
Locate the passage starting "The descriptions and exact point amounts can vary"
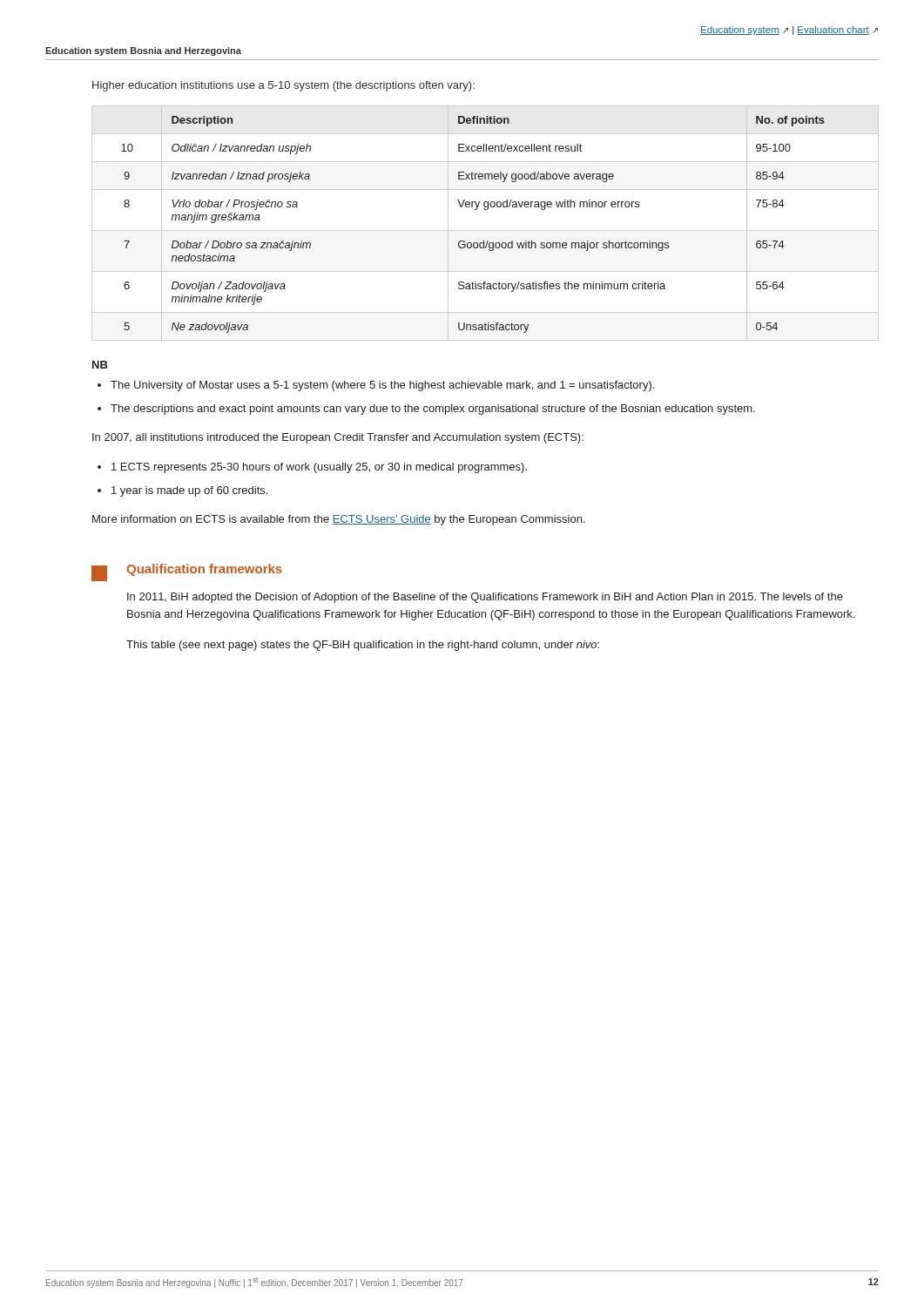pos(433,408)
